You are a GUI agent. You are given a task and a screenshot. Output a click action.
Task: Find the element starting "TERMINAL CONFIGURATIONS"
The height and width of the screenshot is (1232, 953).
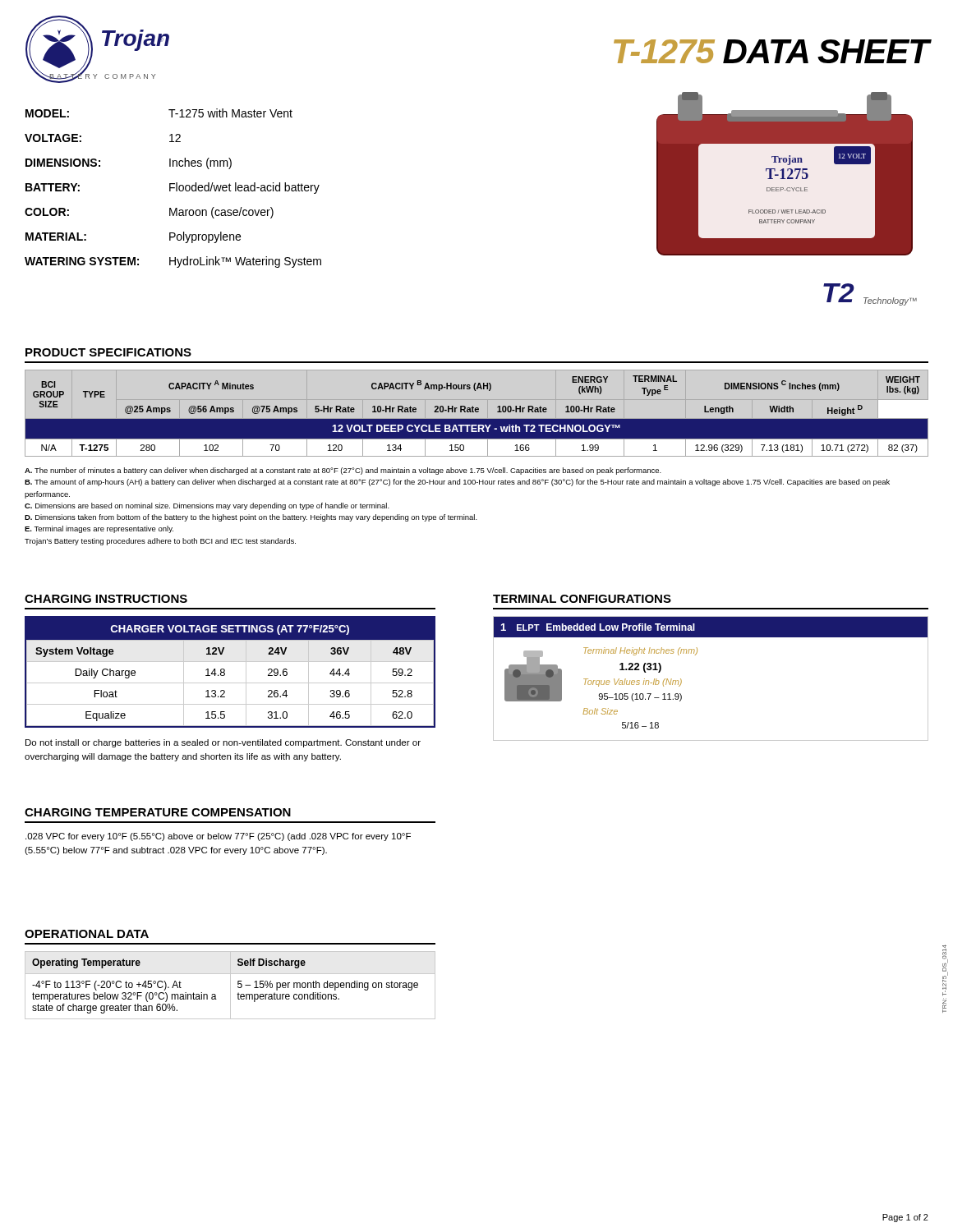[x=582, y=598]
